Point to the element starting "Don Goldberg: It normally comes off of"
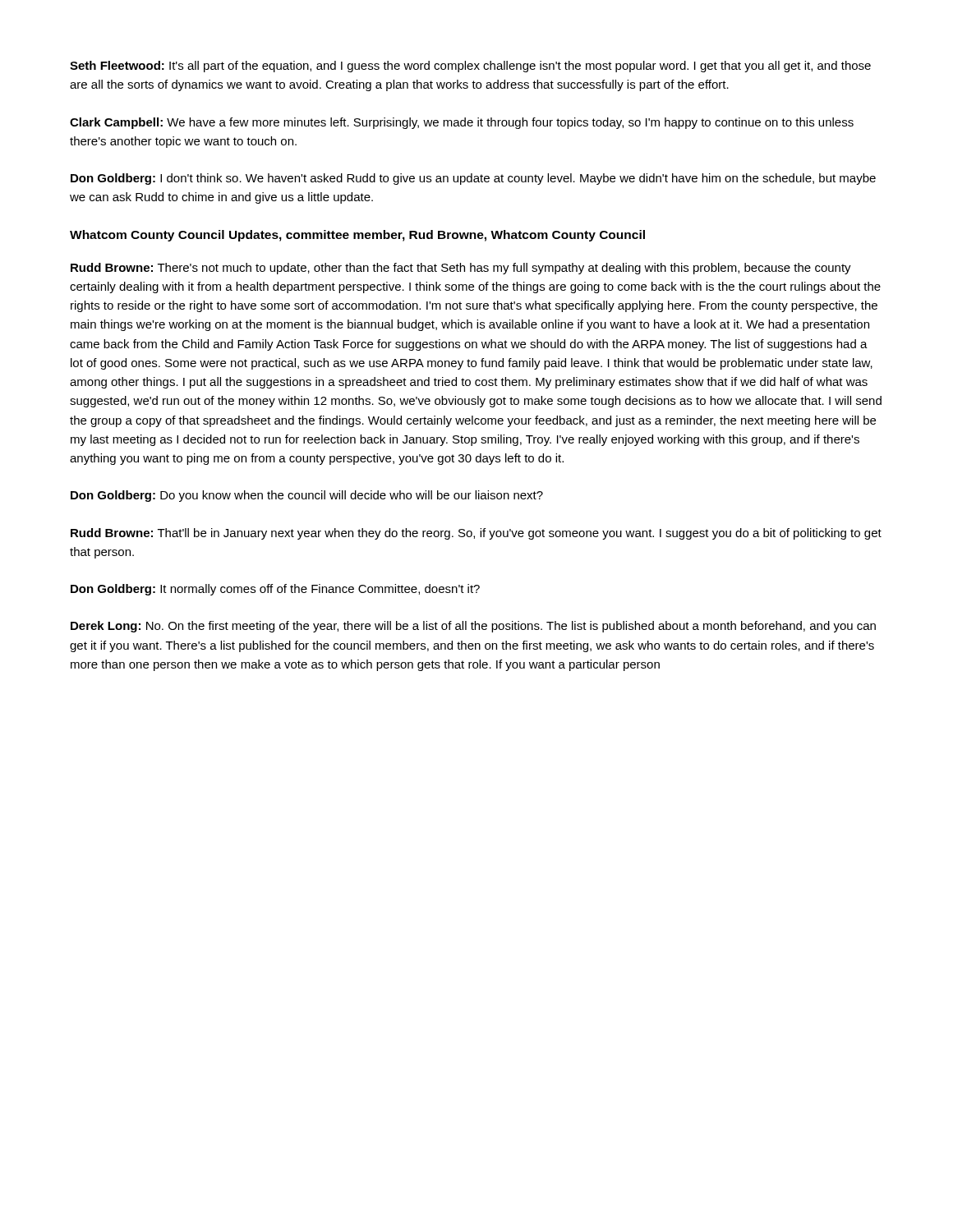 [275, 588]
